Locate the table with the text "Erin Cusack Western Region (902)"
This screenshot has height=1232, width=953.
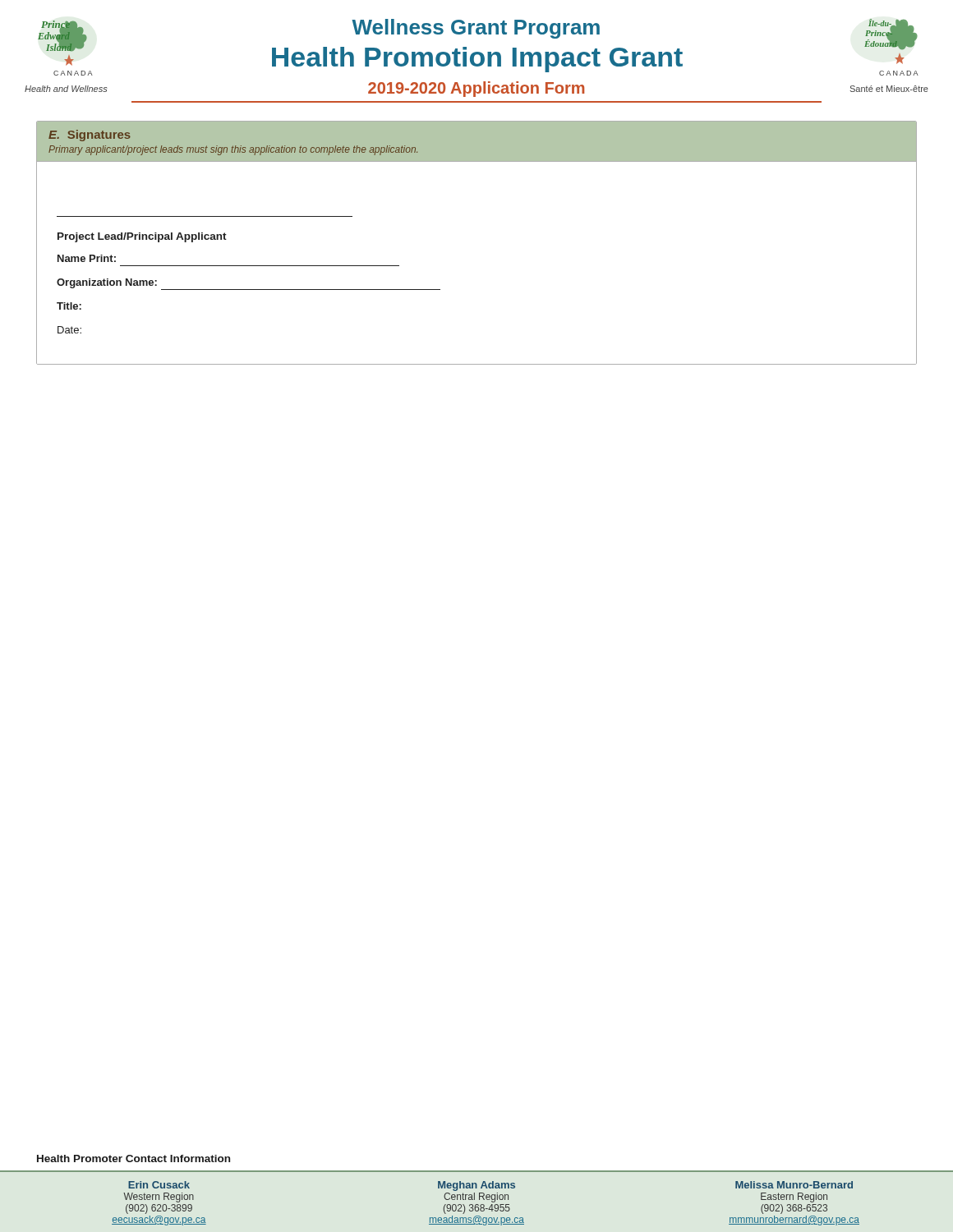pos(476,1201)
